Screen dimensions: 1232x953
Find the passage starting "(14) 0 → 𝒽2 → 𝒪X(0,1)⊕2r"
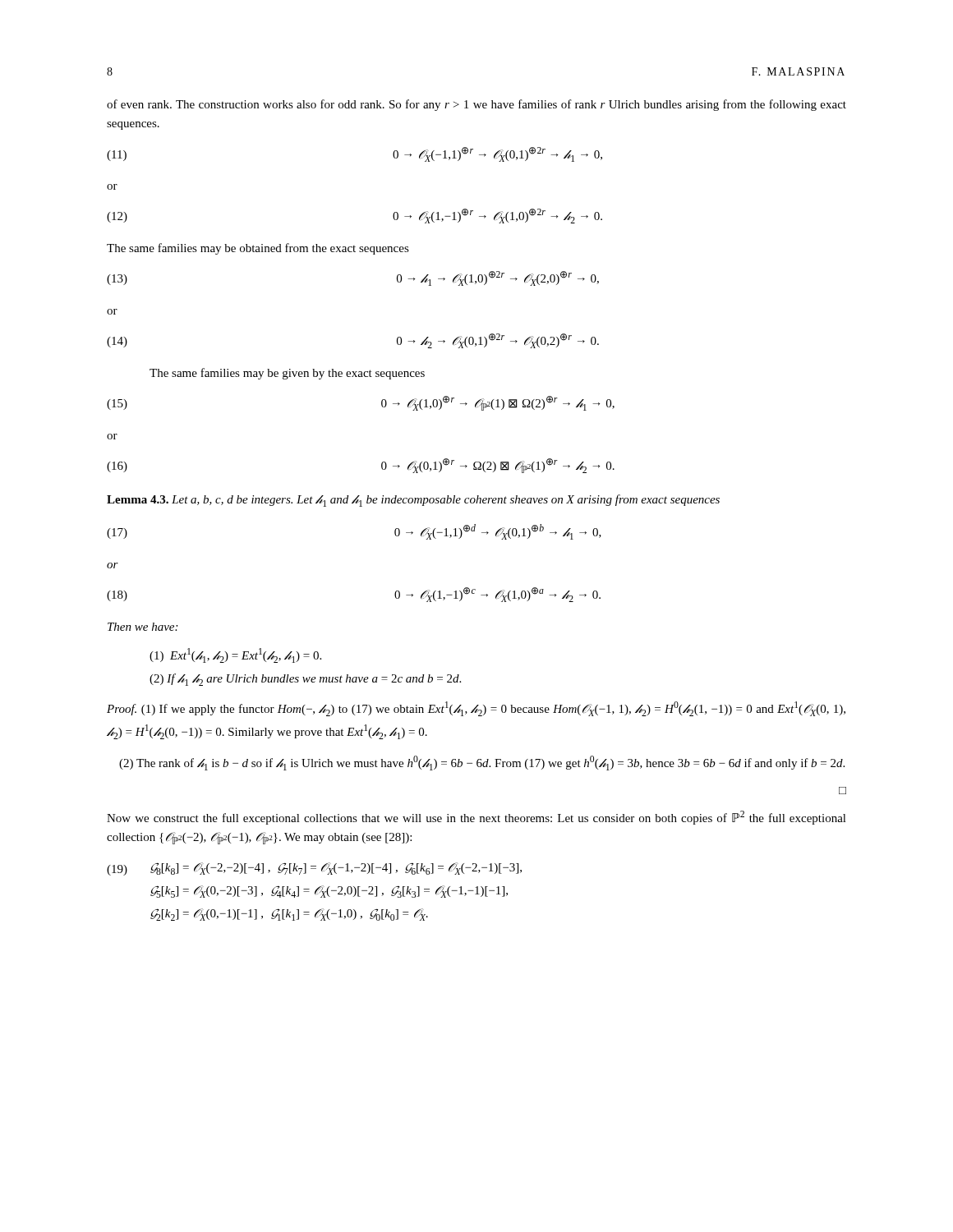click(476, 342)
